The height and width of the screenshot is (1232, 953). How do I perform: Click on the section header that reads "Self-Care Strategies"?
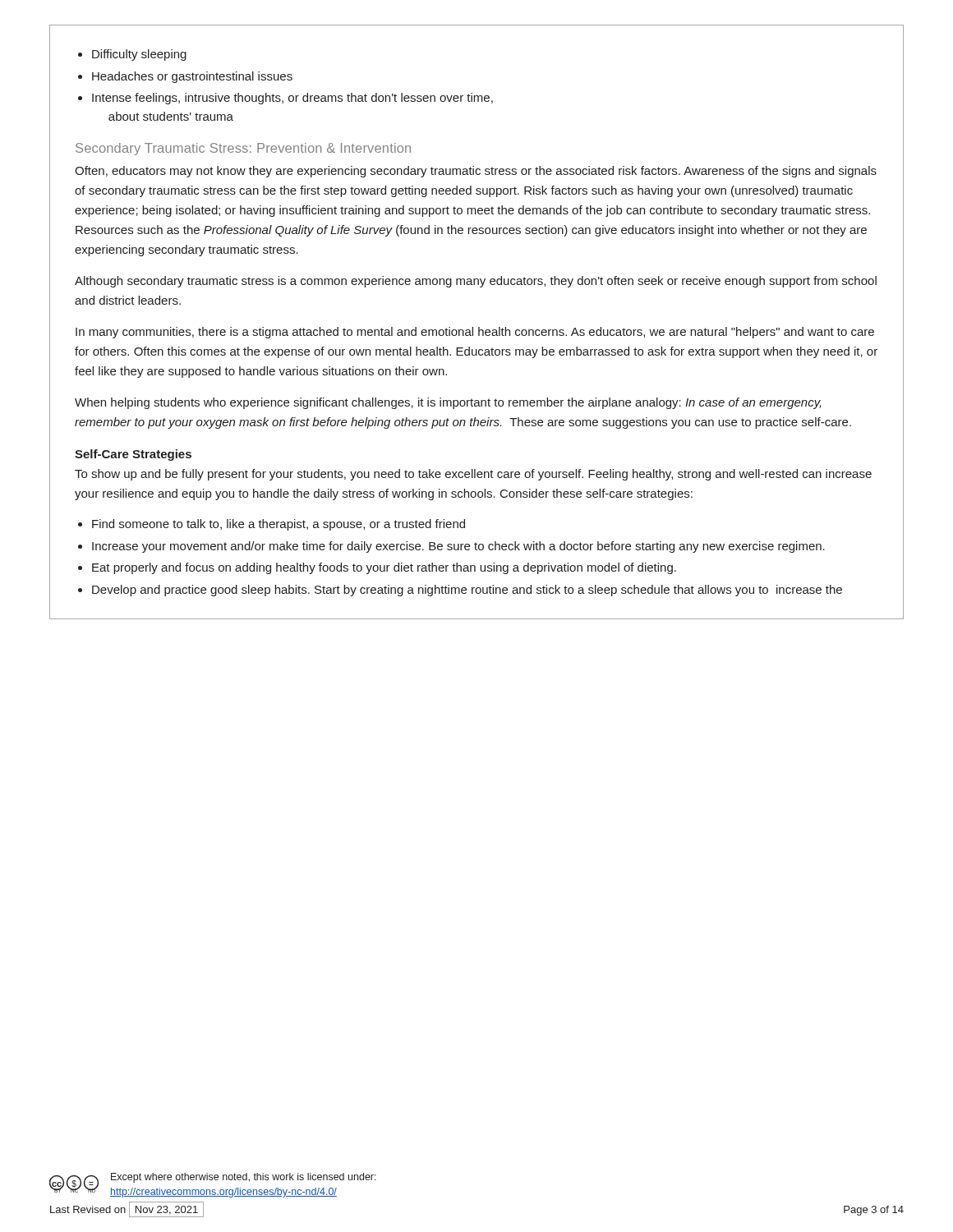click(133, 454)
